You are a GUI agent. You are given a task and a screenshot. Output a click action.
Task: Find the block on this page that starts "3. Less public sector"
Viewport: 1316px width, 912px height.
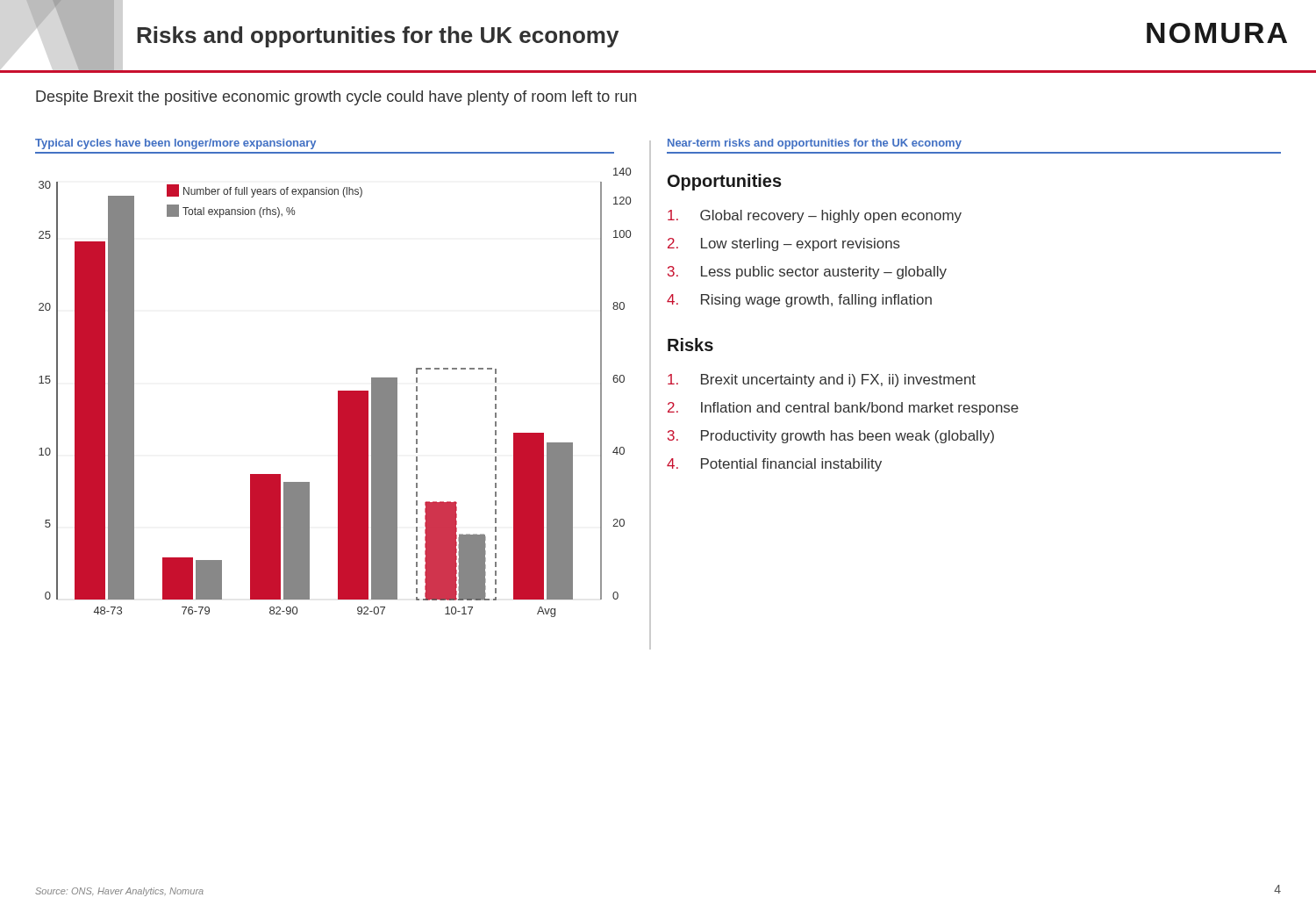click(807, 272)
